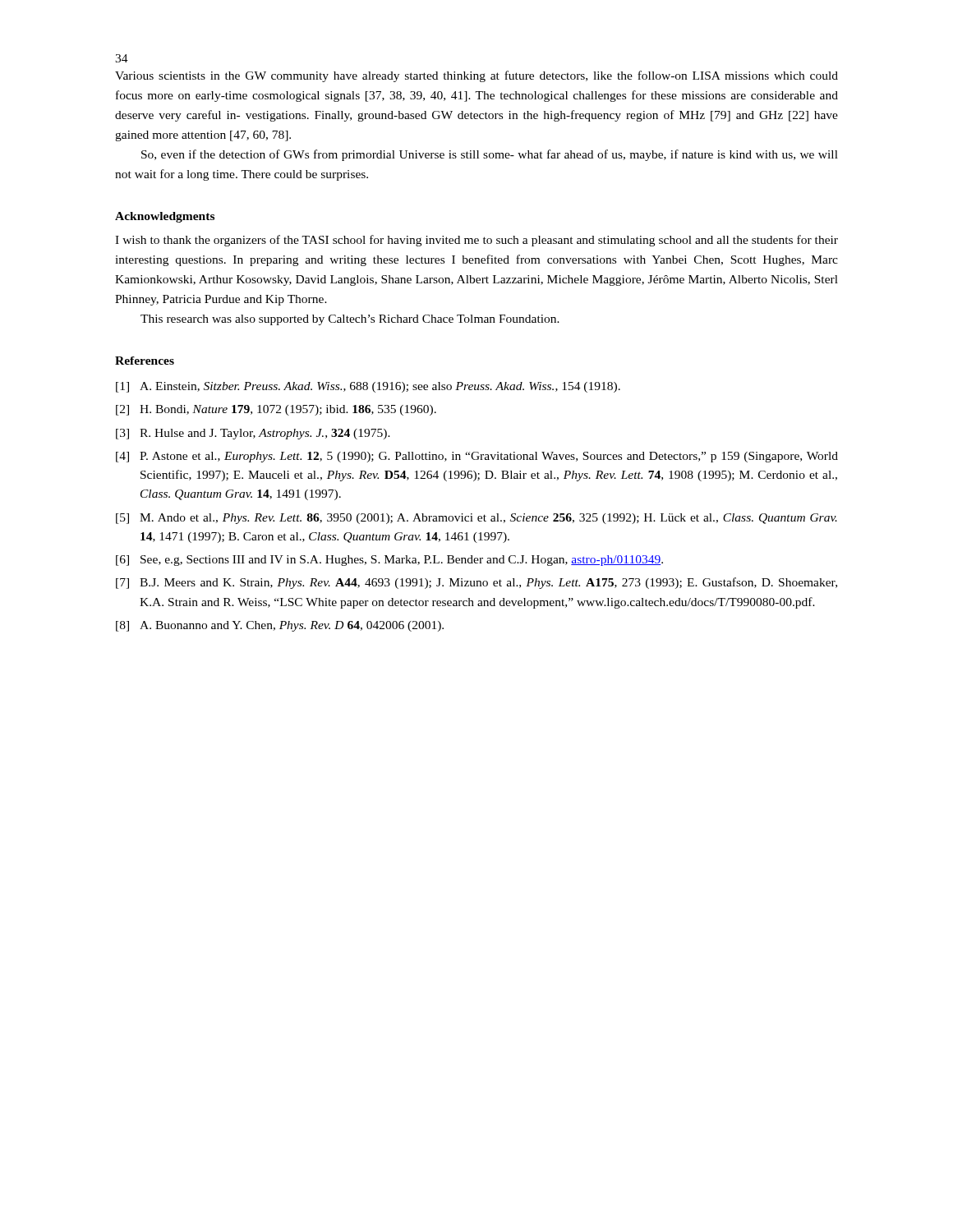Find the block starting "Various scientists in the GW community have"
Screen dimensions: 1232x953
[x=476, y=105]
